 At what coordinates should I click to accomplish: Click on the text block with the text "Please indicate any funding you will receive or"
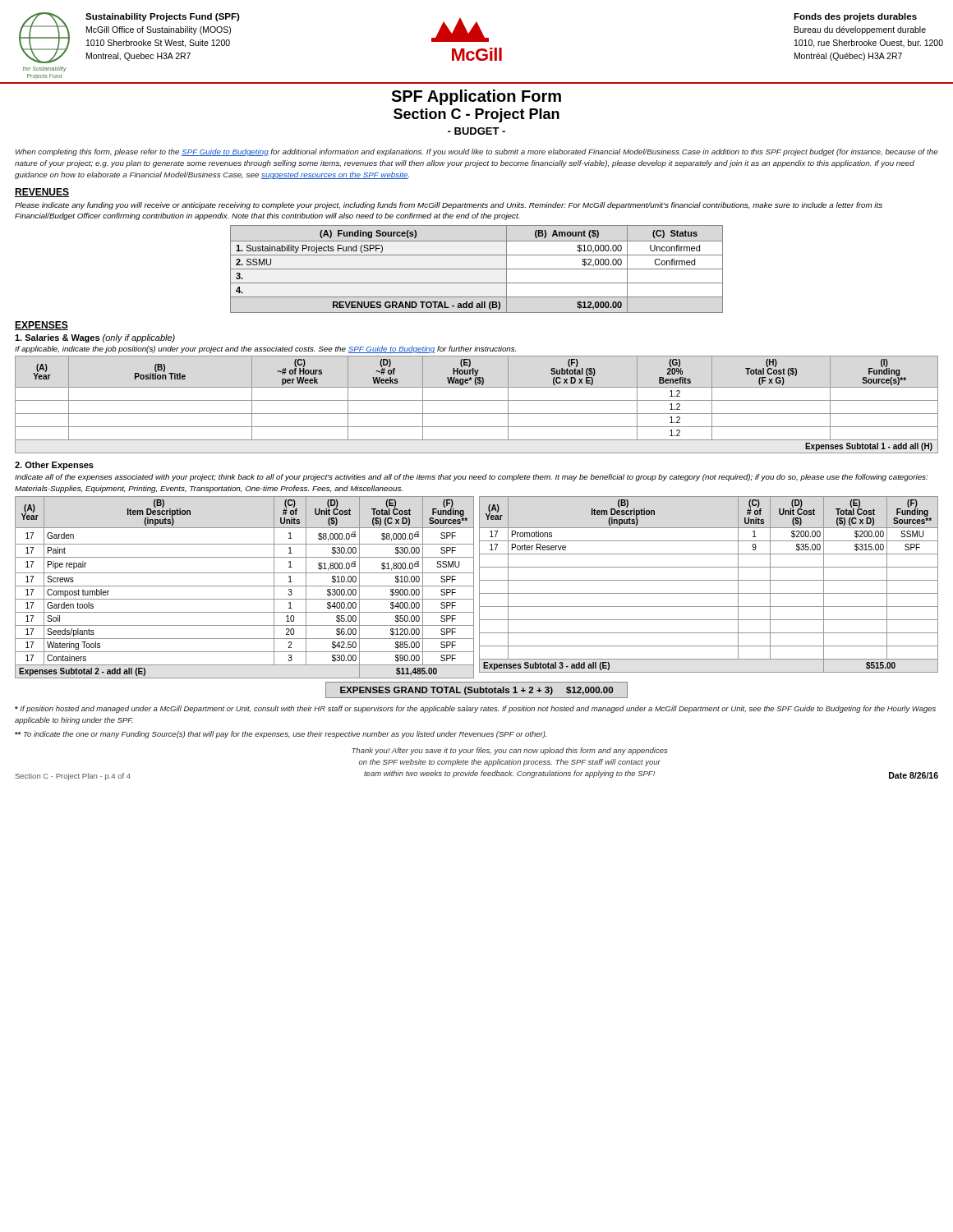point(449,210)
